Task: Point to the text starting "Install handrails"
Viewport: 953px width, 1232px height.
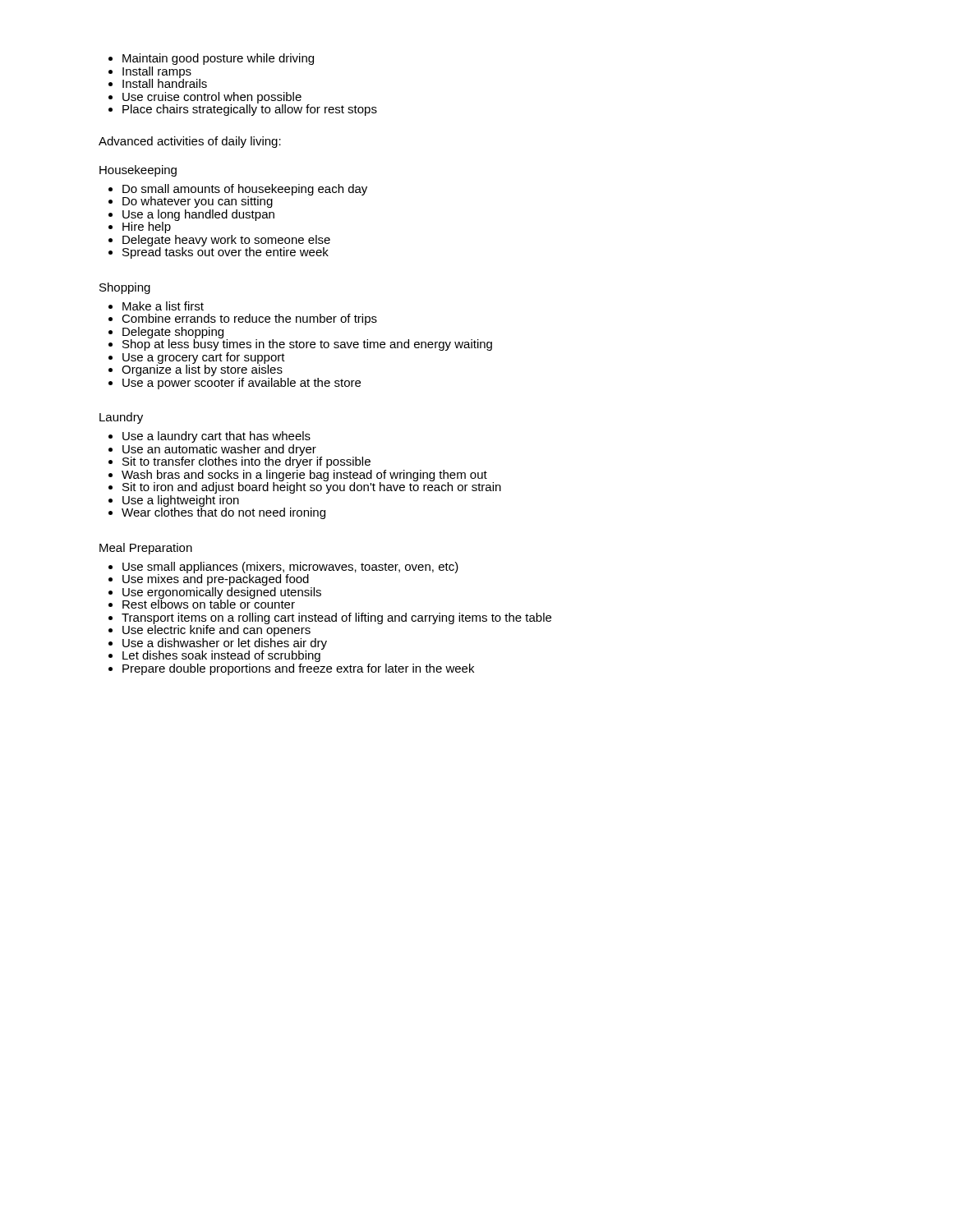Action: 158,81
